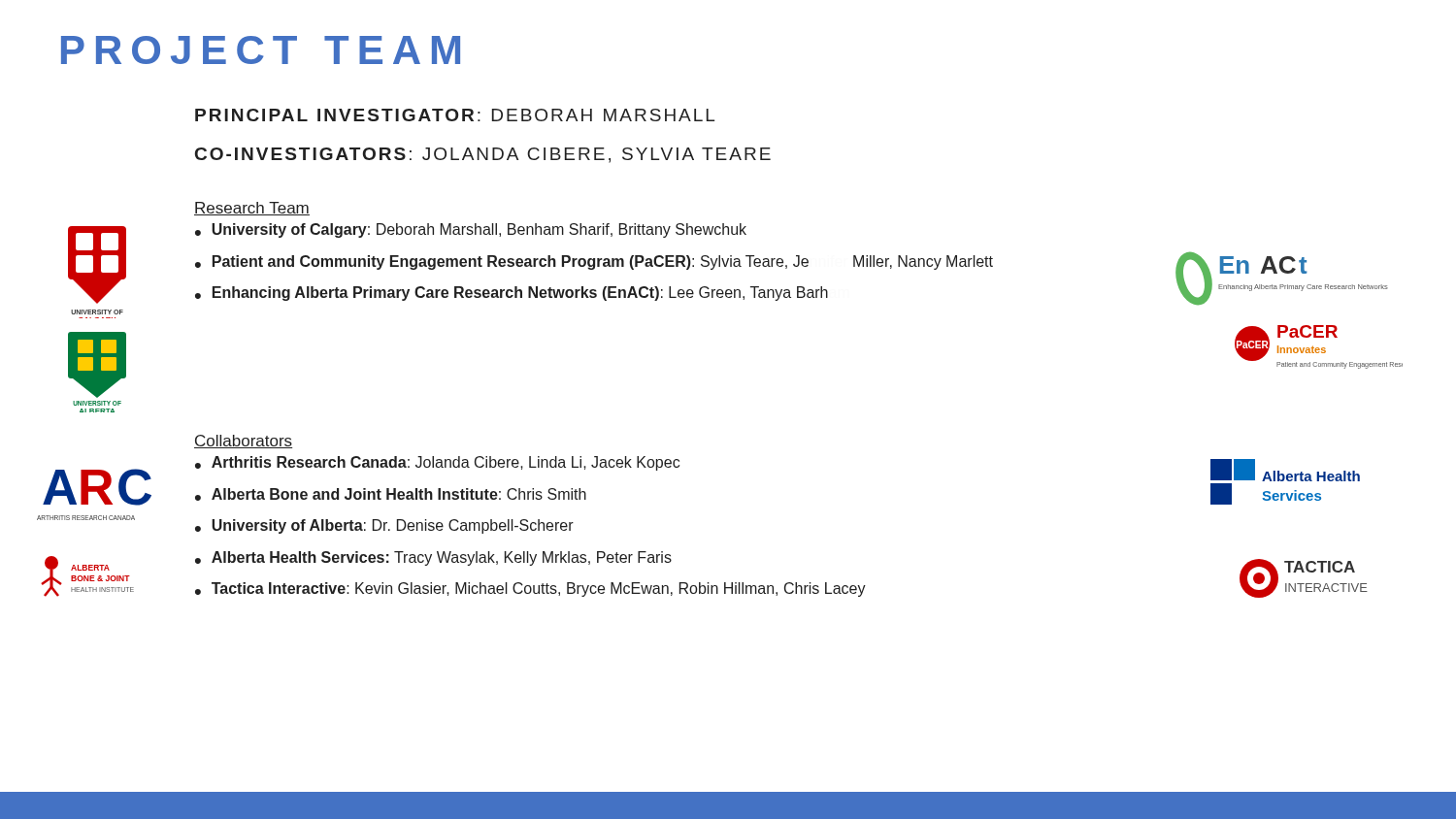Click on the section header that reads "Research Team"

point(252,208)
